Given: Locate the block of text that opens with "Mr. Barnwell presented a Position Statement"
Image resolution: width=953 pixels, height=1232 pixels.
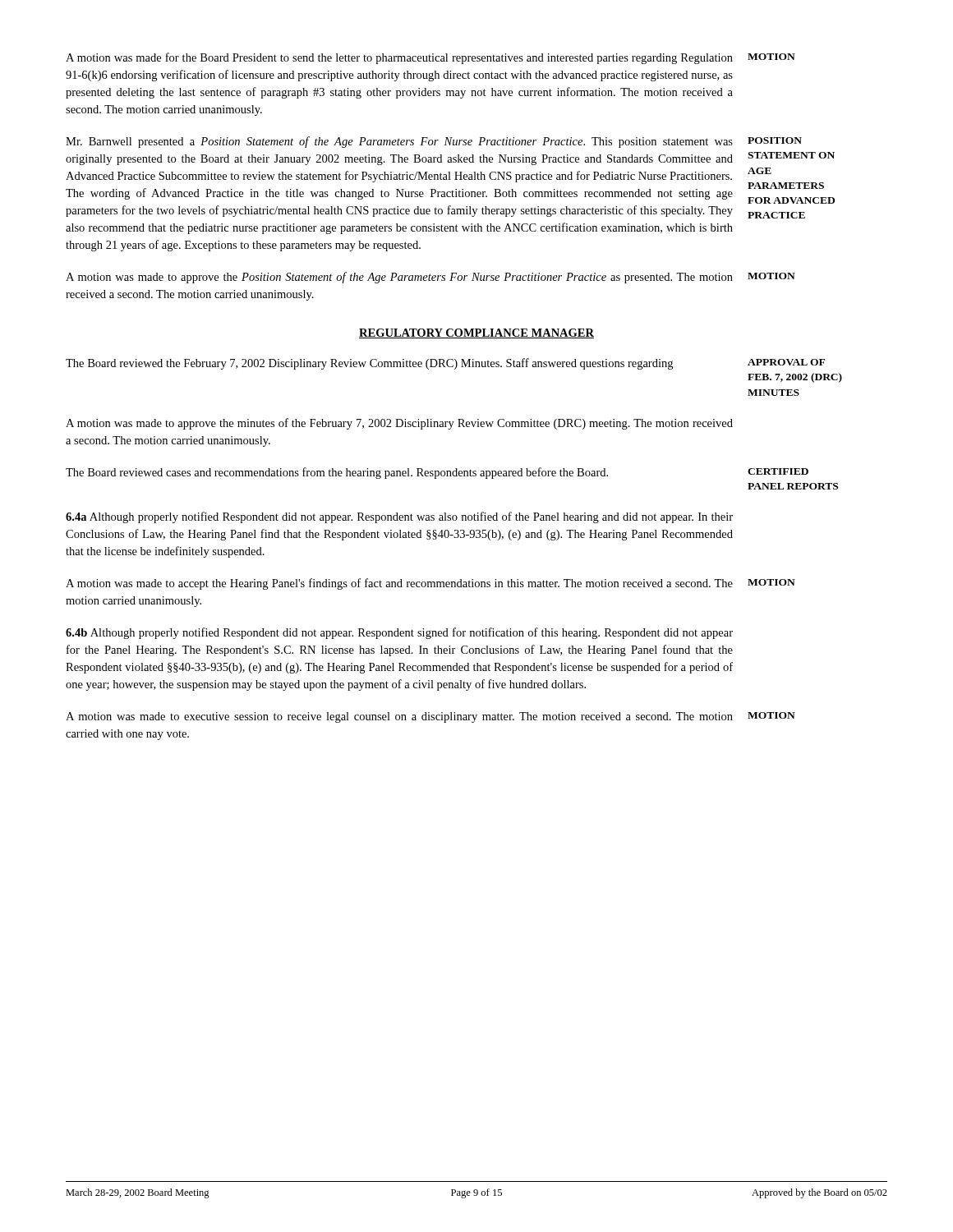Looking at the screenshot, I should [x=399, y=193].
